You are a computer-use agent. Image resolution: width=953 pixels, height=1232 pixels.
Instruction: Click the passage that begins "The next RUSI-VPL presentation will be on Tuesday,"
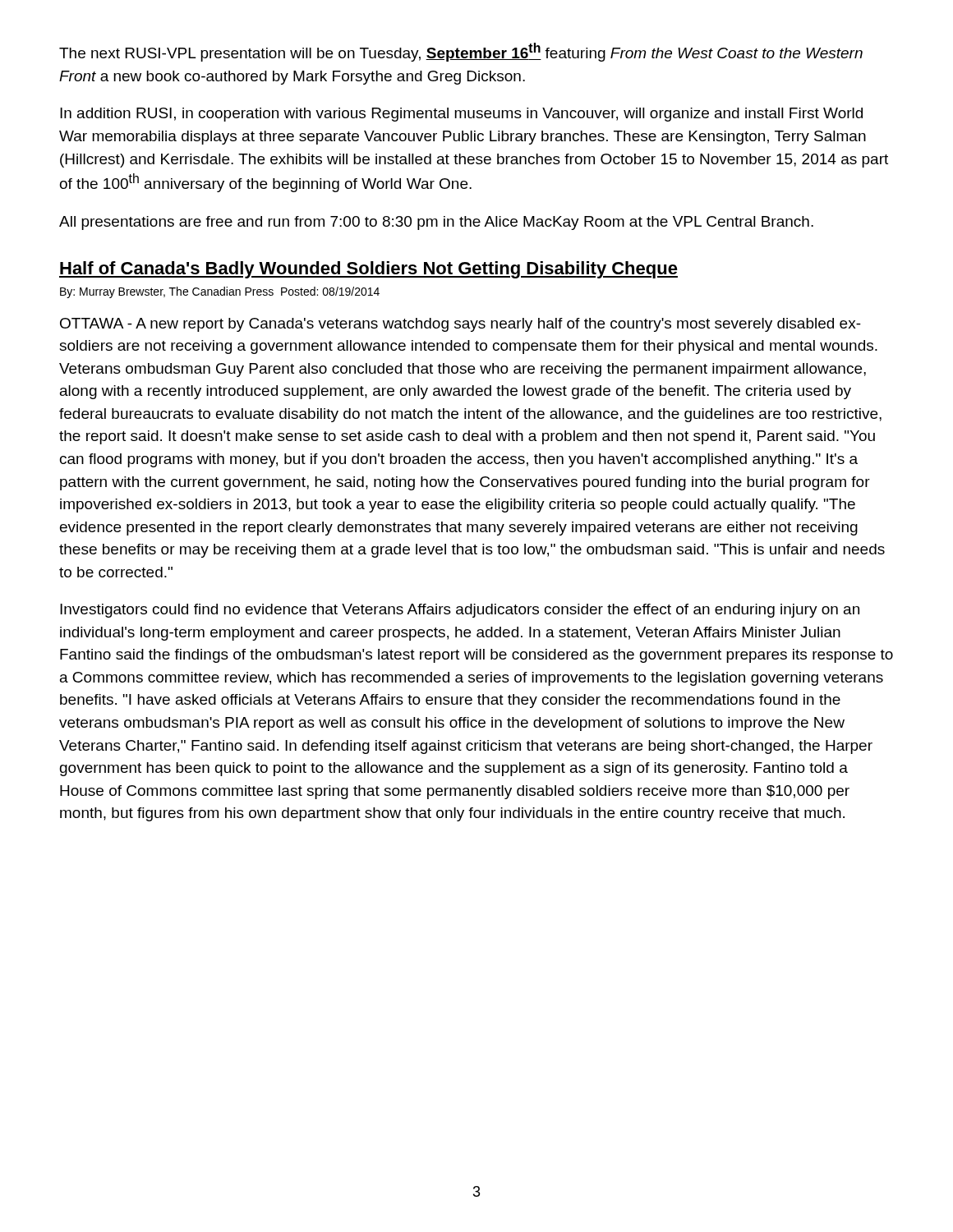coord(461,63)
